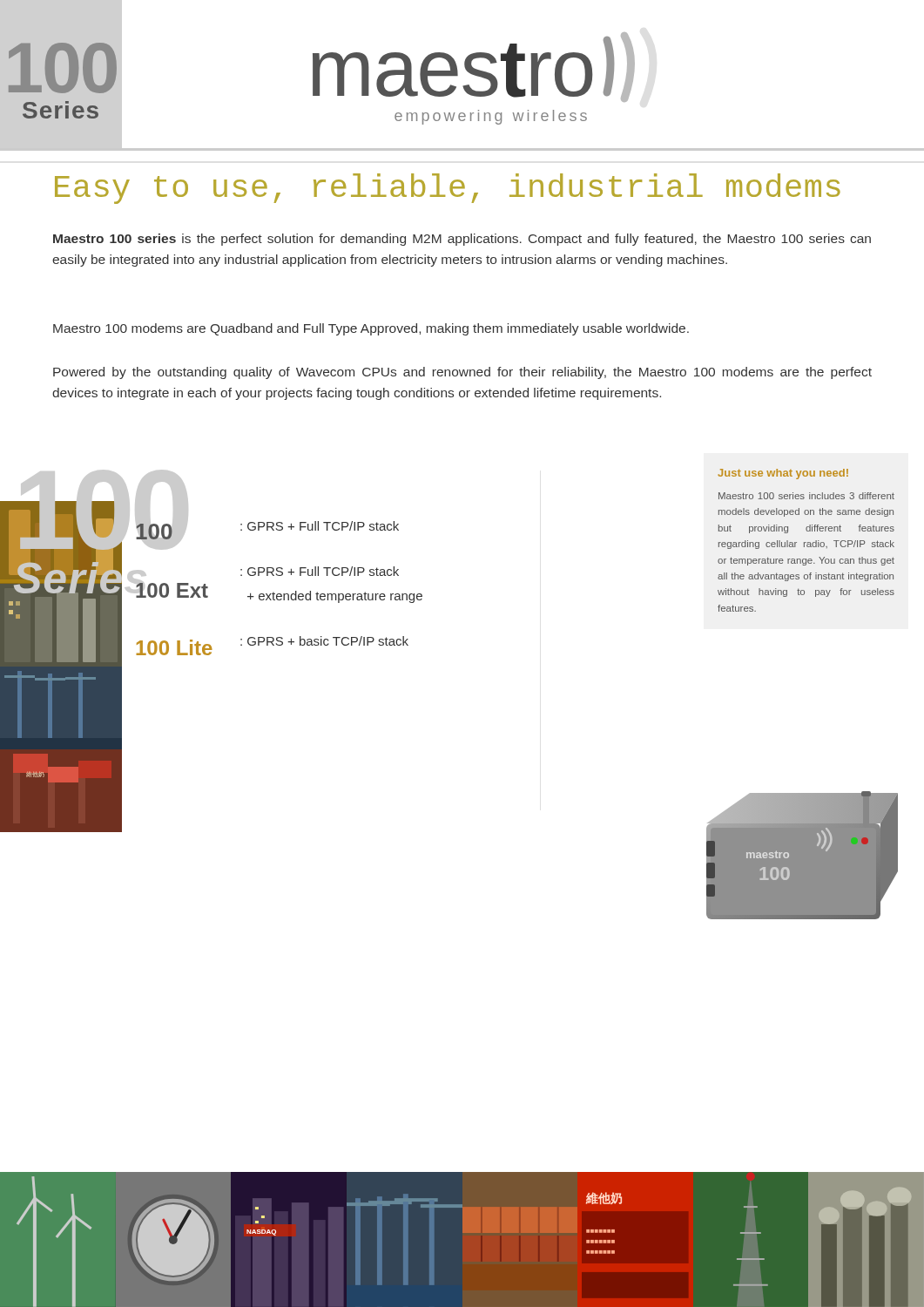Locate the block of text that opens with "Maestro 100 series"
The height and width of the screenshot is (1307, 924).
462,249
